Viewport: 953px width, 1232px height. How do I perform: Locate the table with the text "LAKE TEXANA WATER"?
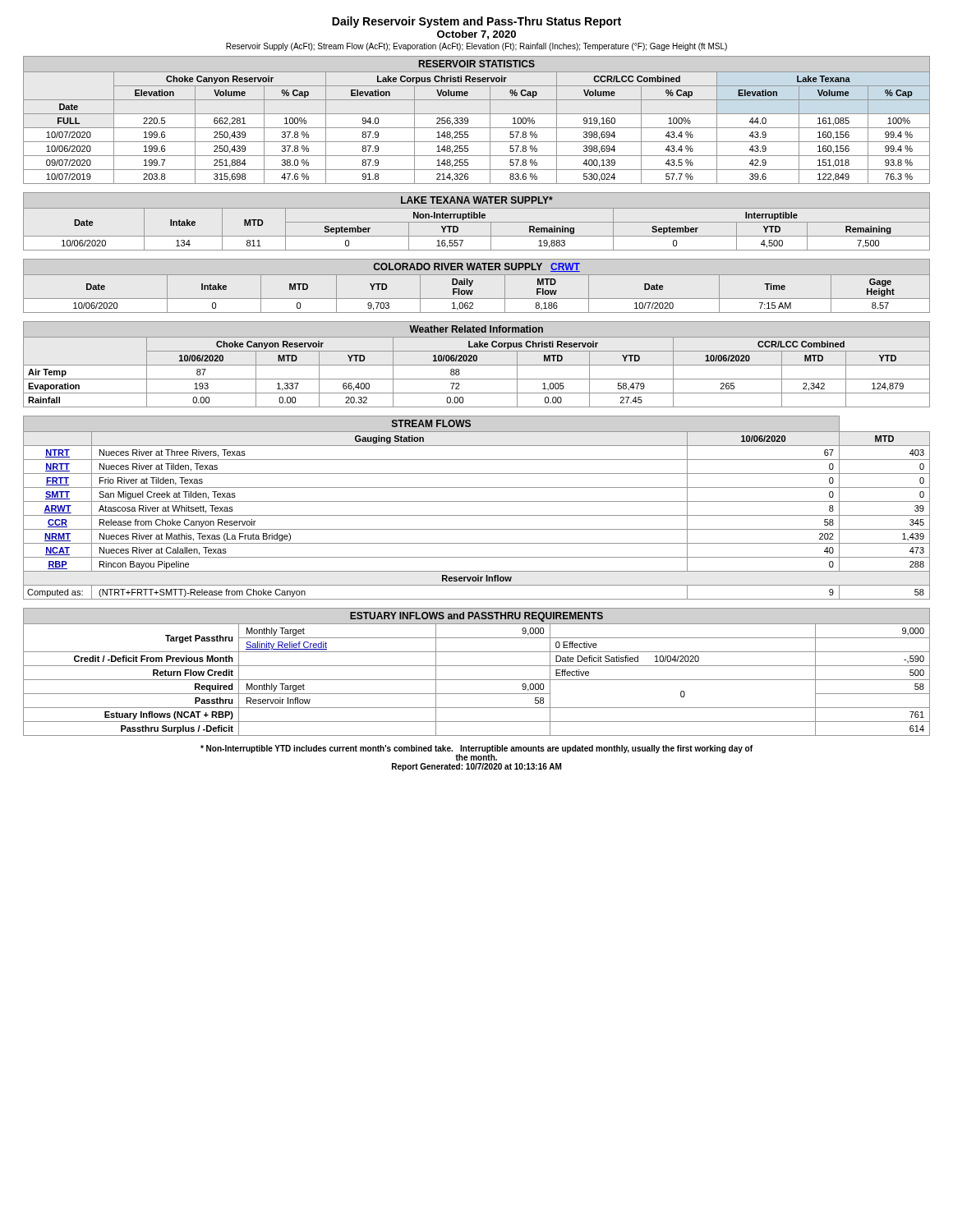pos(476,221)
